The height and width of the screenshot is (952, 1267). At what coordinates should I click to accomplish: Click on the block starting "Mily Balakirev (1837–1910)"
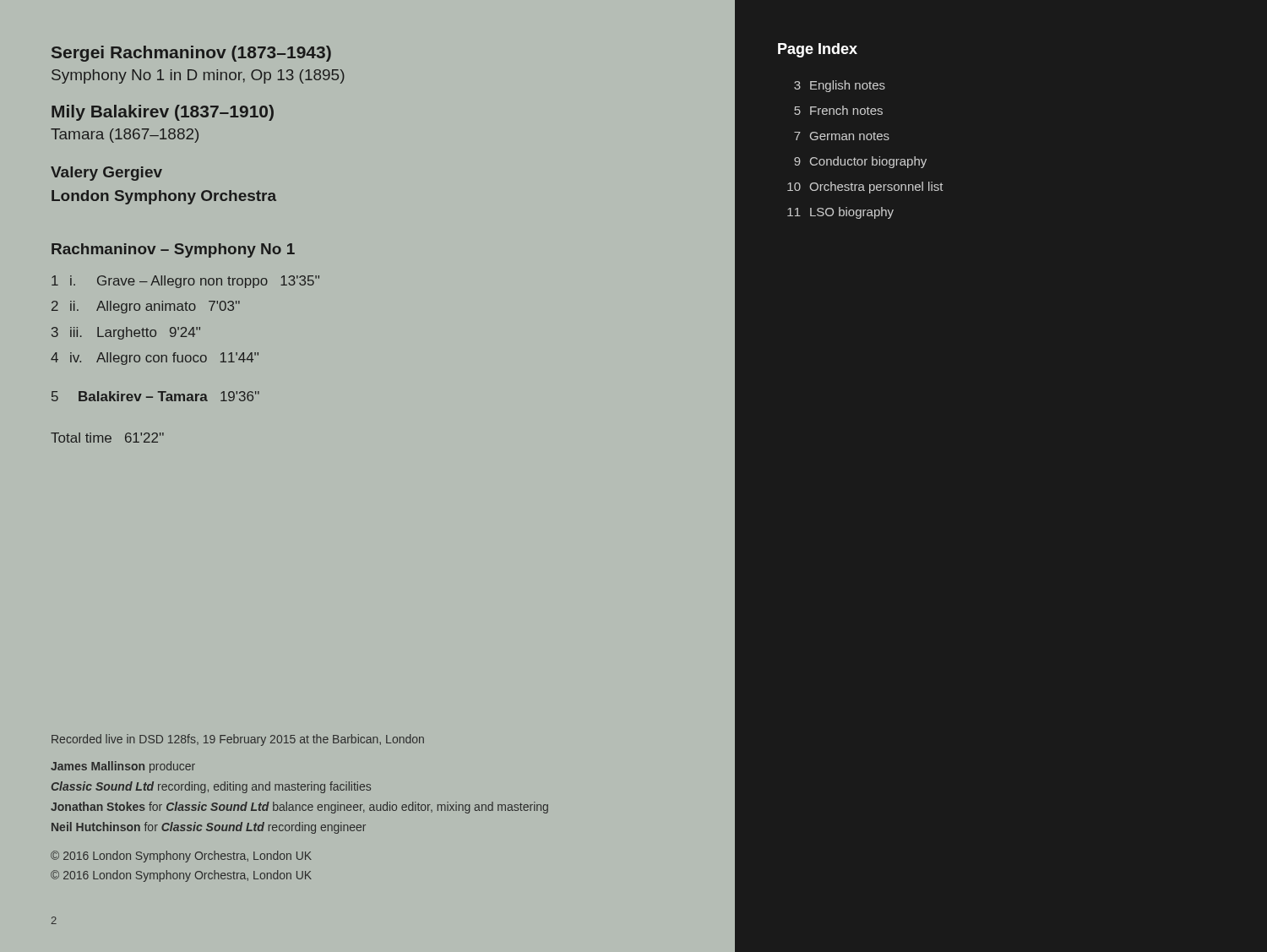click(163, 111)
